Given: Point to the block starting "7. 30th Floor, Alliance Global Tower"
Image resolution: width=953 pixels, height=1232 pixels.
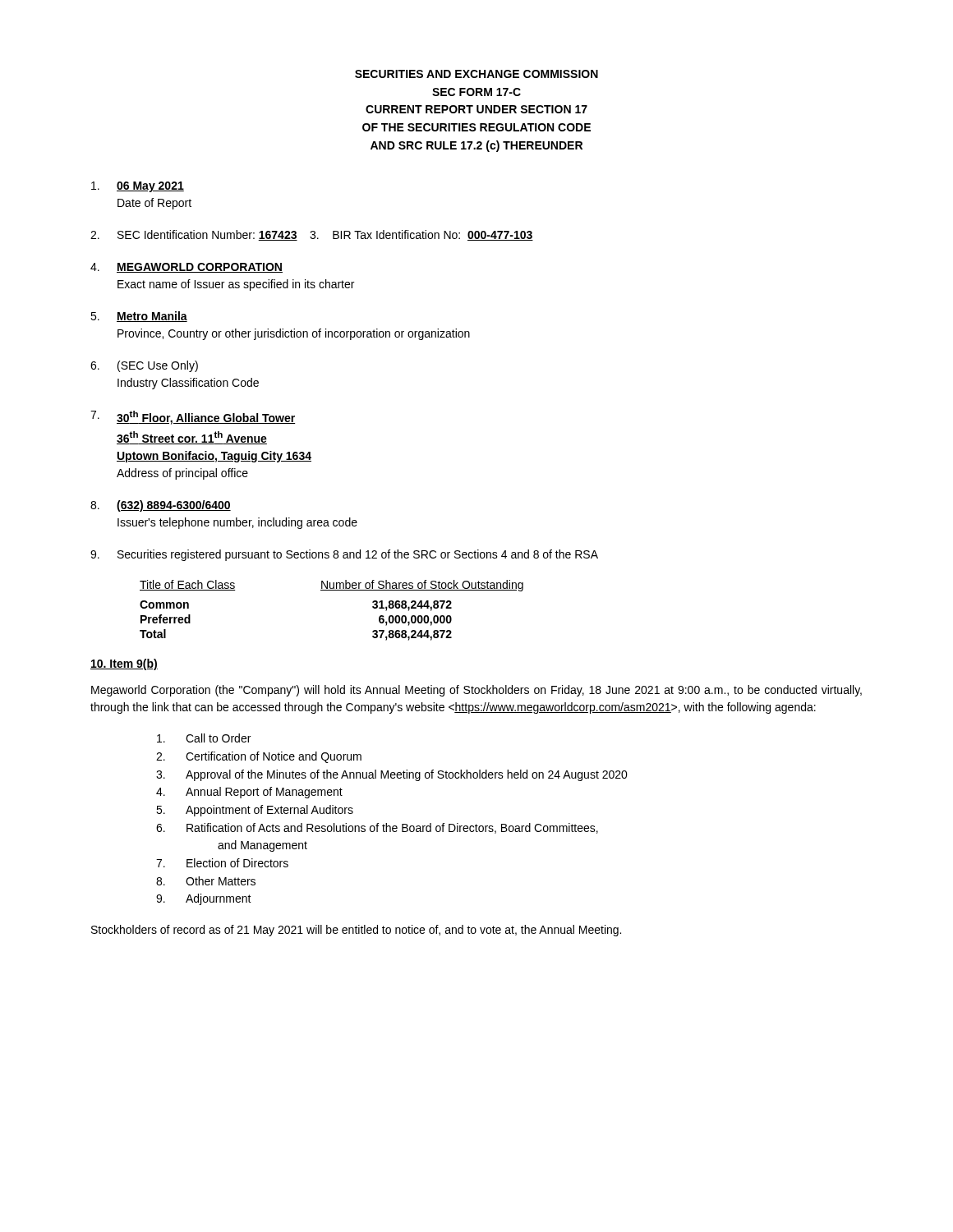Looking at the screenshot, I should point(193,418).
